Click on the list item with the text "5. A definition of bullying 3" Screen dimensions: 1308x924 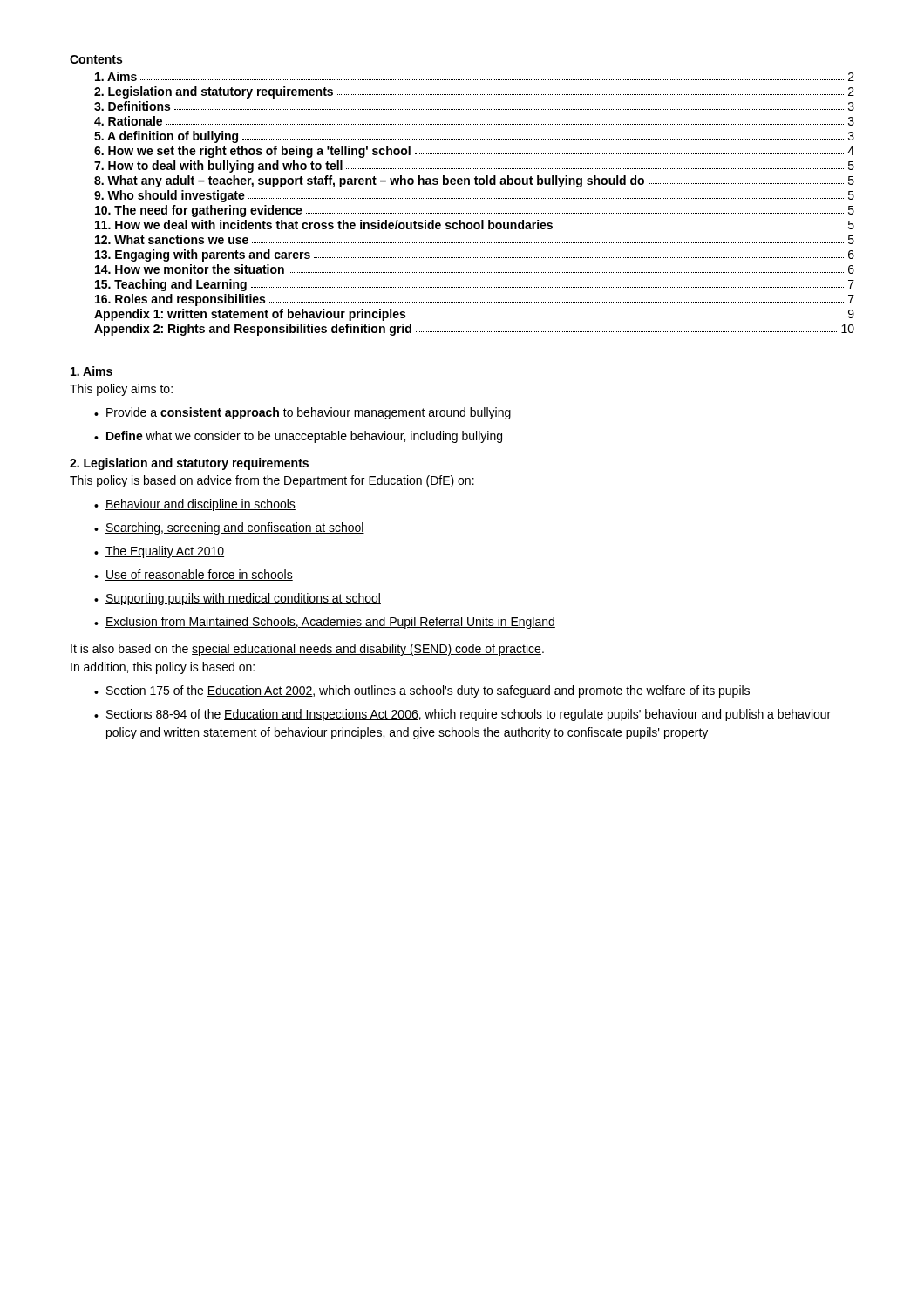tap(474, 136)
